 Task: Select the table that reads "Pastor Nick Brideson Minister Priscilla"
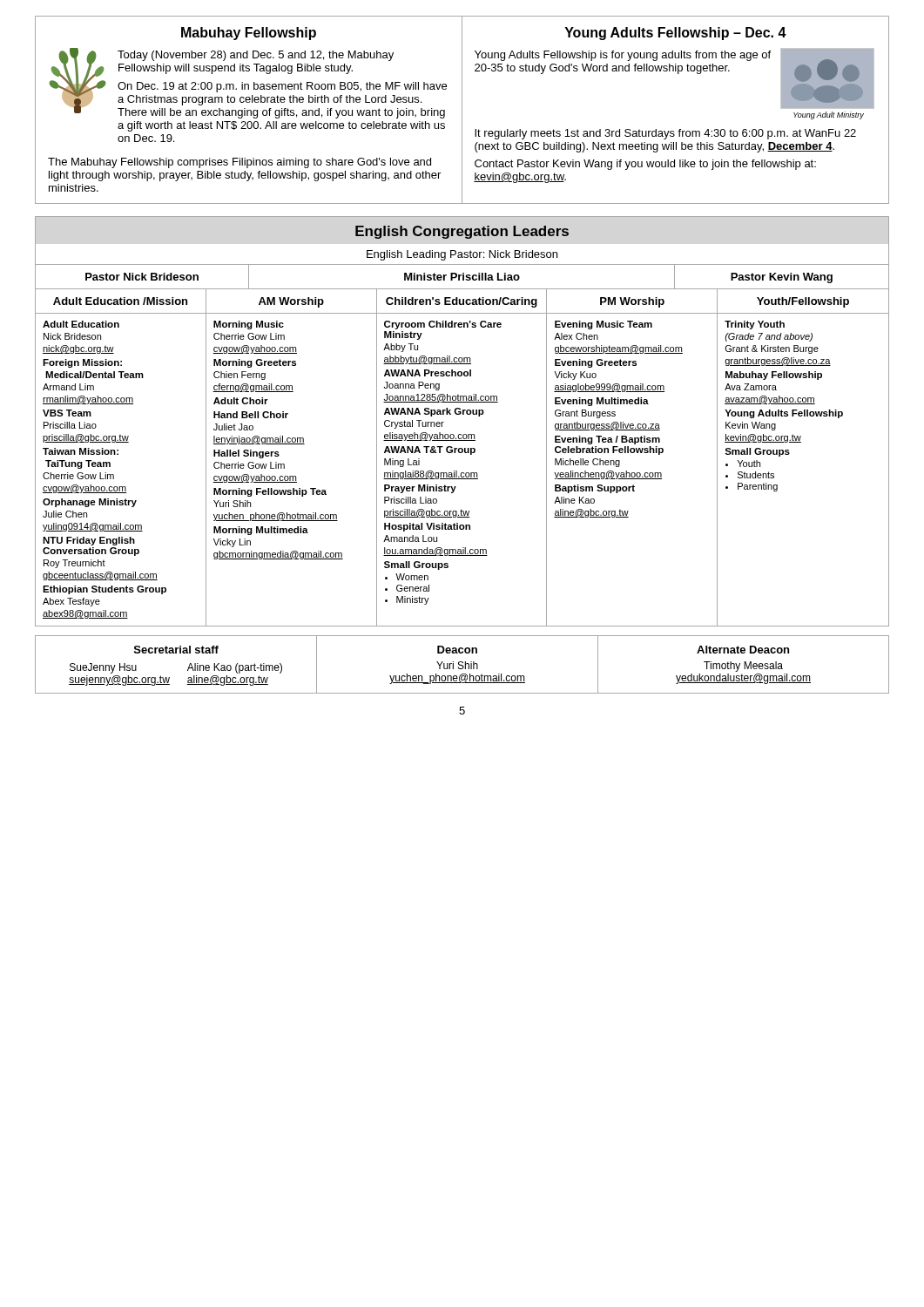tap(462, 445)
